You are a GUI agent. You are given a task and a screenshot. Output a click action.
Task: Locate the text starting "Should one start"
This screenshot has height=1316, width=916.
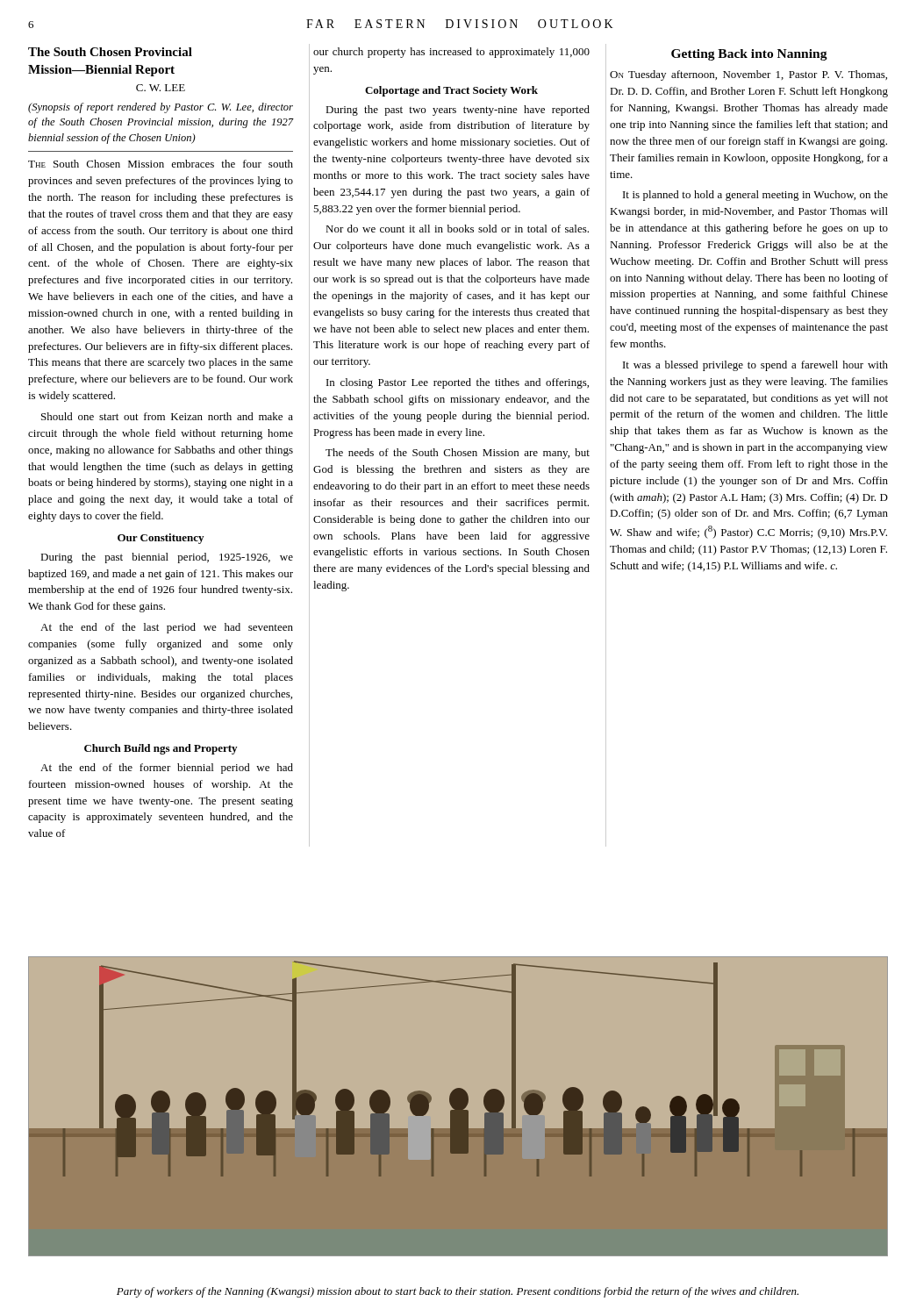click(161, 467)
